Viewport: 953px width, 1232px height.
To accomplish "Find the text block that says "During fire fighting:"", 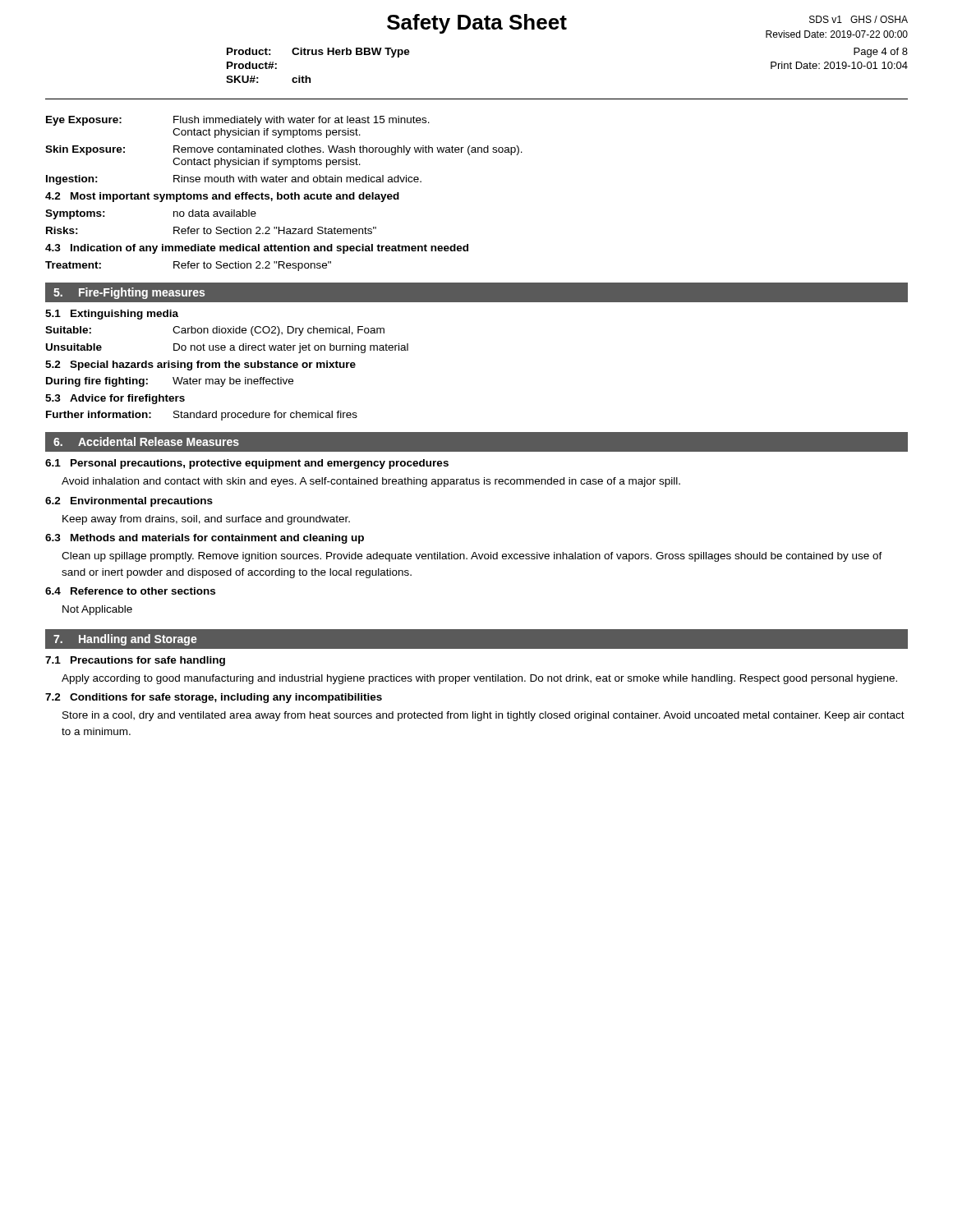I will 170,381.
